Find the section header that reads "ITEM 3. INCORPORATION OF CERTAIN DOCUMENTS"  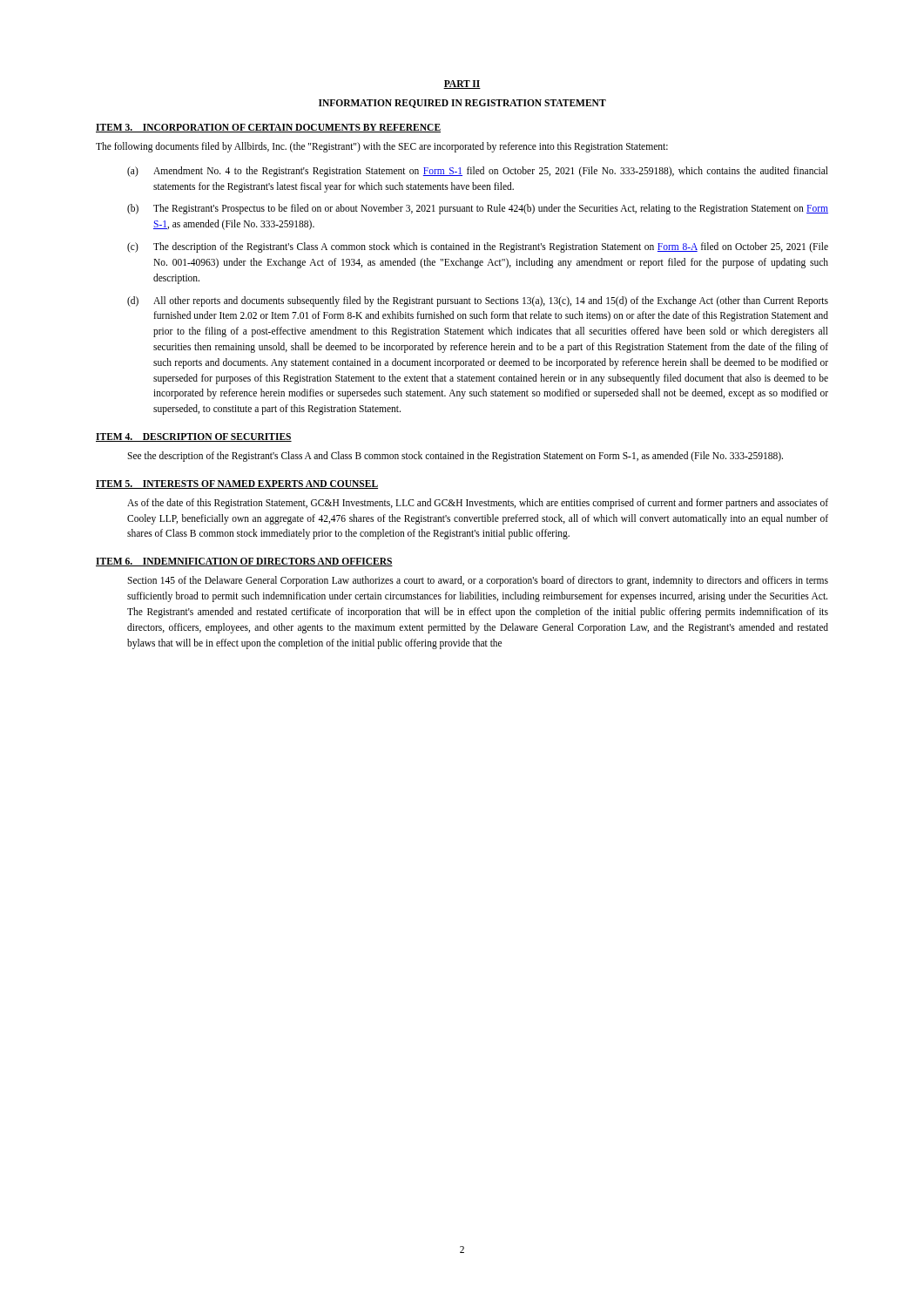pyautogui.click(x=268, y=127)
